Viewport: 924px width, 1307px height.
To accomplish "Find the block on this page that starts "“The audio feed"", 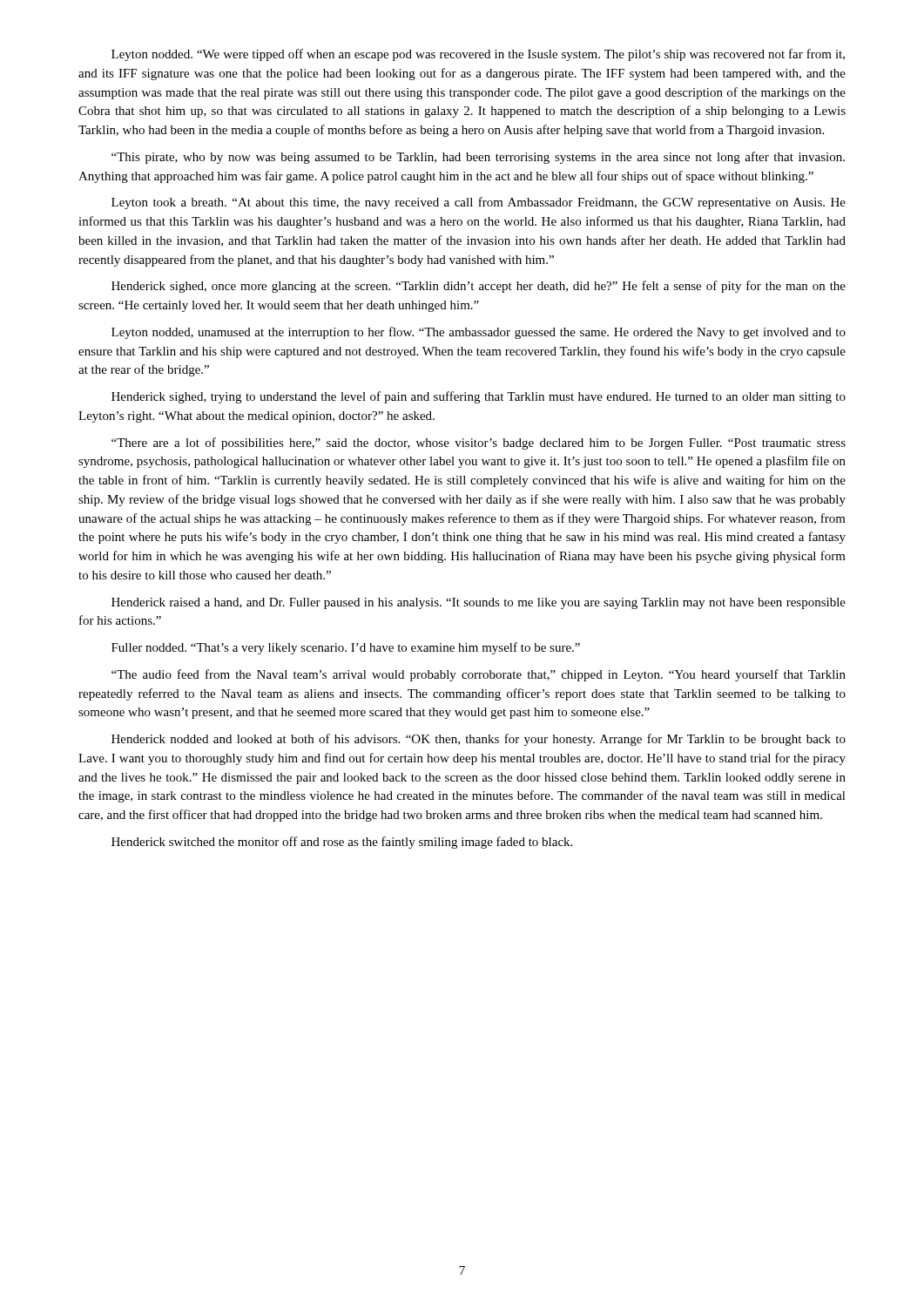I will pyautogui.click(x=462, y=694).
